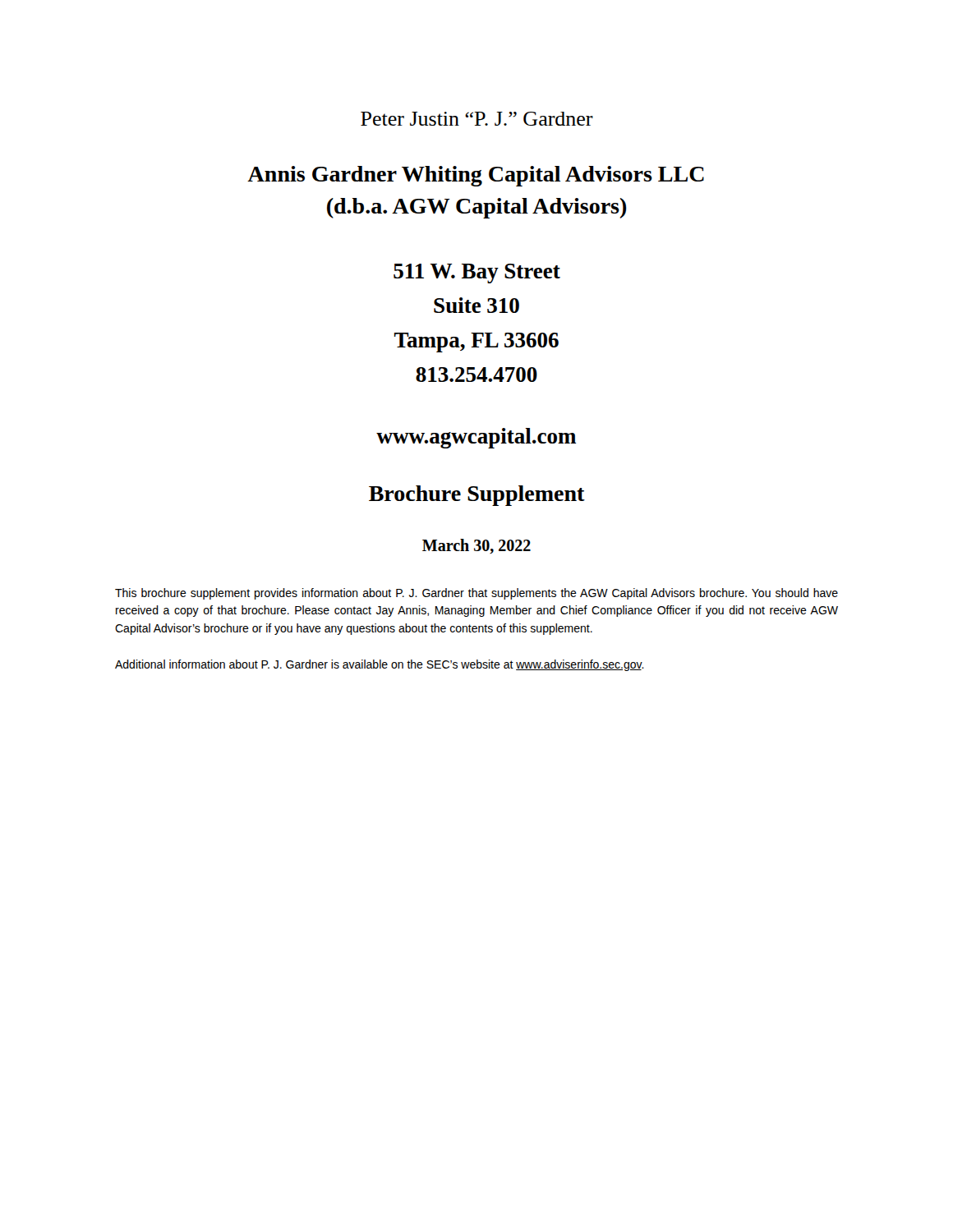Click on the region starting "Additional information about P. J. Gardner is"
The image size is (953, 1232).
380,664
